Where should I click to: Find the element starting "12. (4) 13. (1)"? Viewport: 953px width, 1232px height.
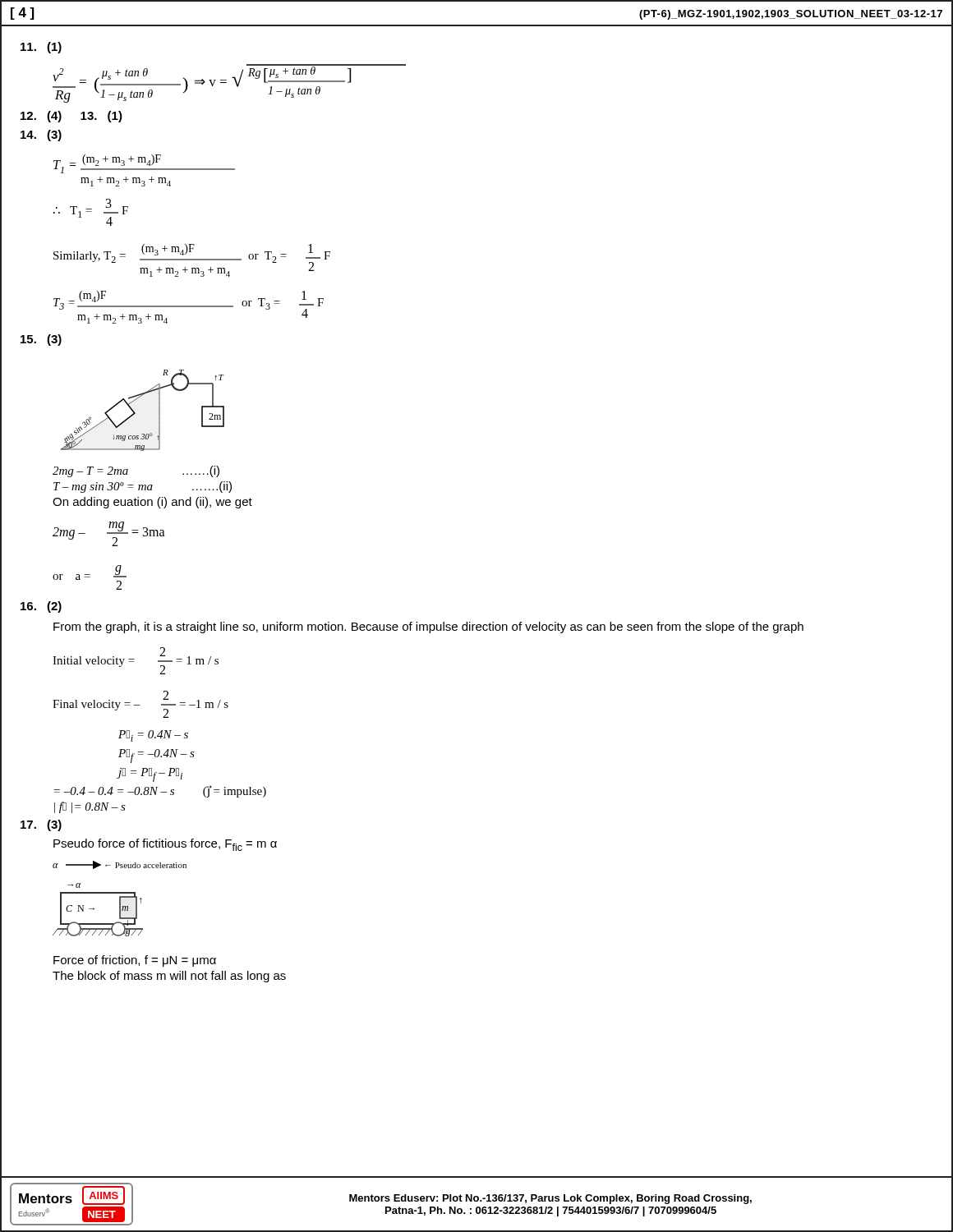pos(71,115)
